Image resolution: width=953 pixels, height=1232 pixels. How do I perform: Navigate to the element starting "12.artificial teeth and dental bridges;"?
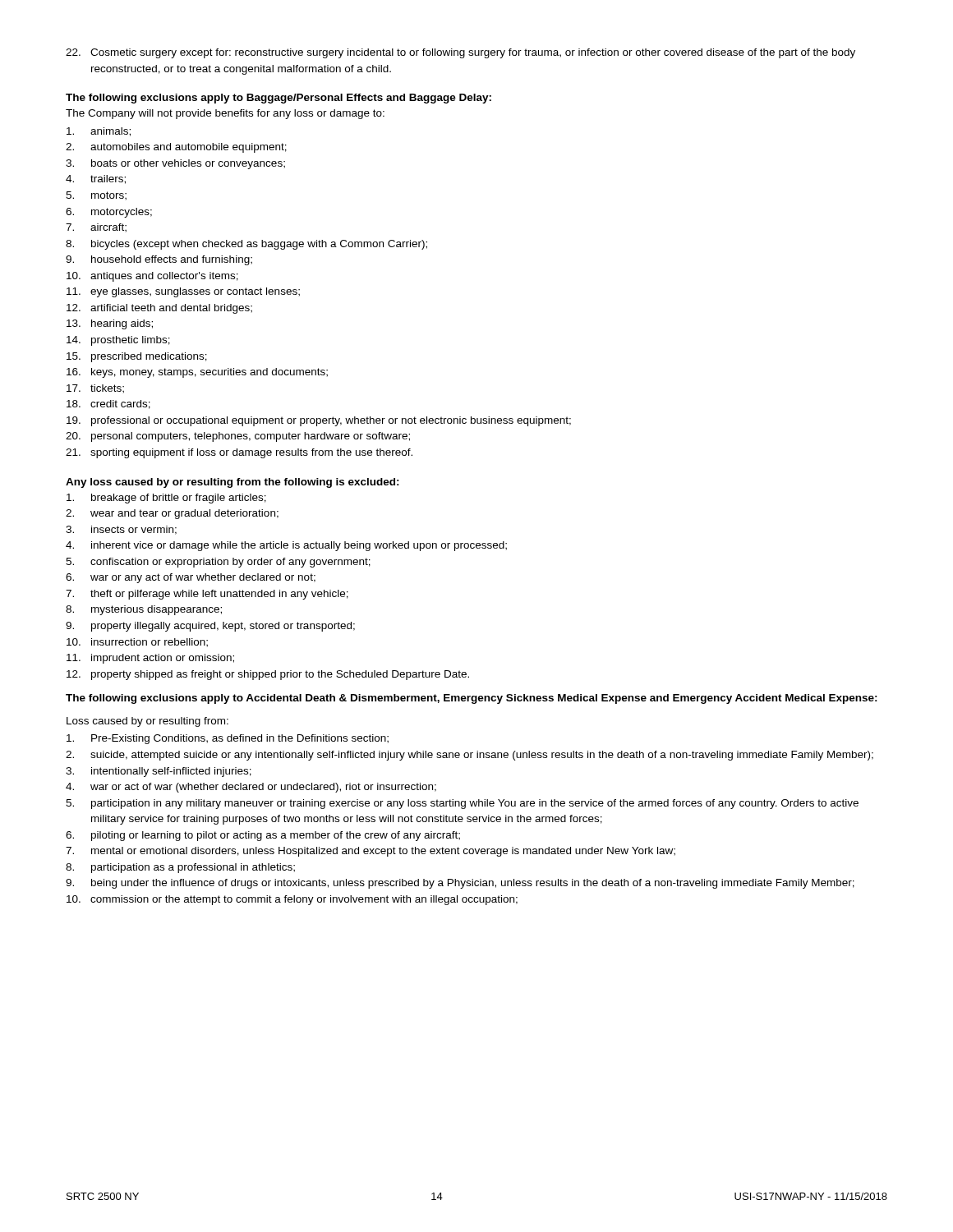tap(159, 309)
